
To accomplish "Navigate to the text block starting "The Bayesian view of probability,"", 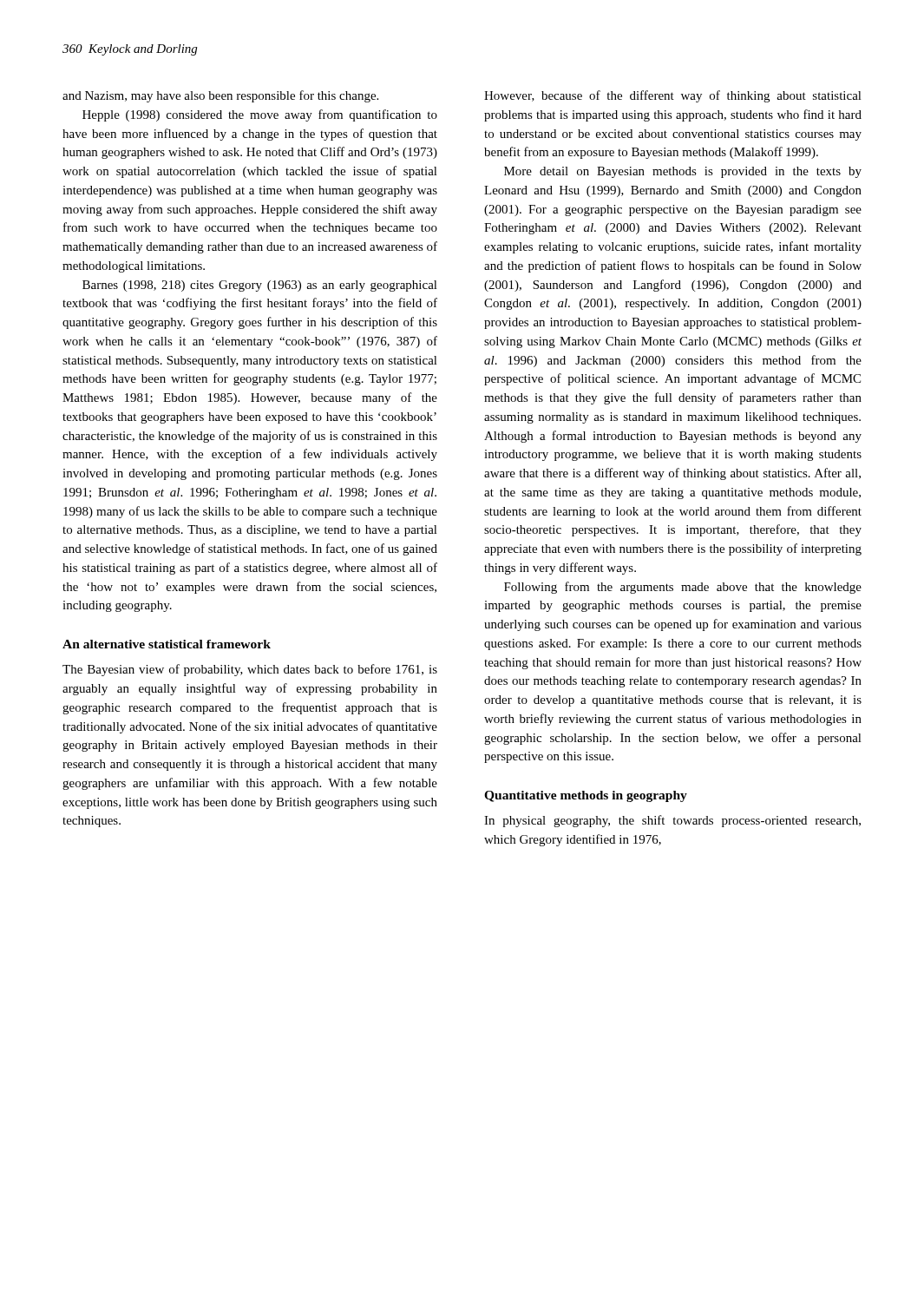I will (250, 746).
